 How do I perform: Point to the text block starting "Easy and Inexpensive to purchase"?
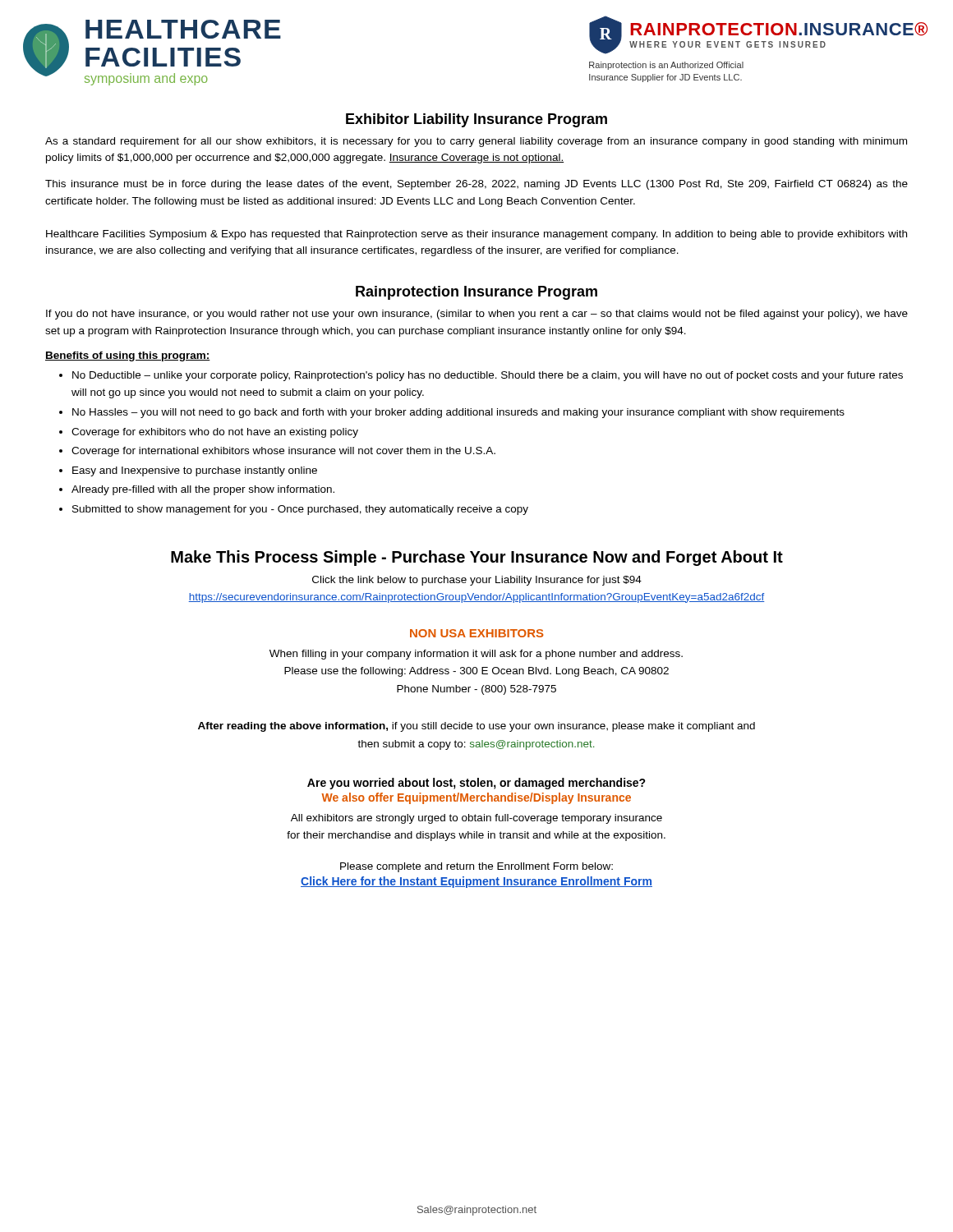click(x=194, y=470)
